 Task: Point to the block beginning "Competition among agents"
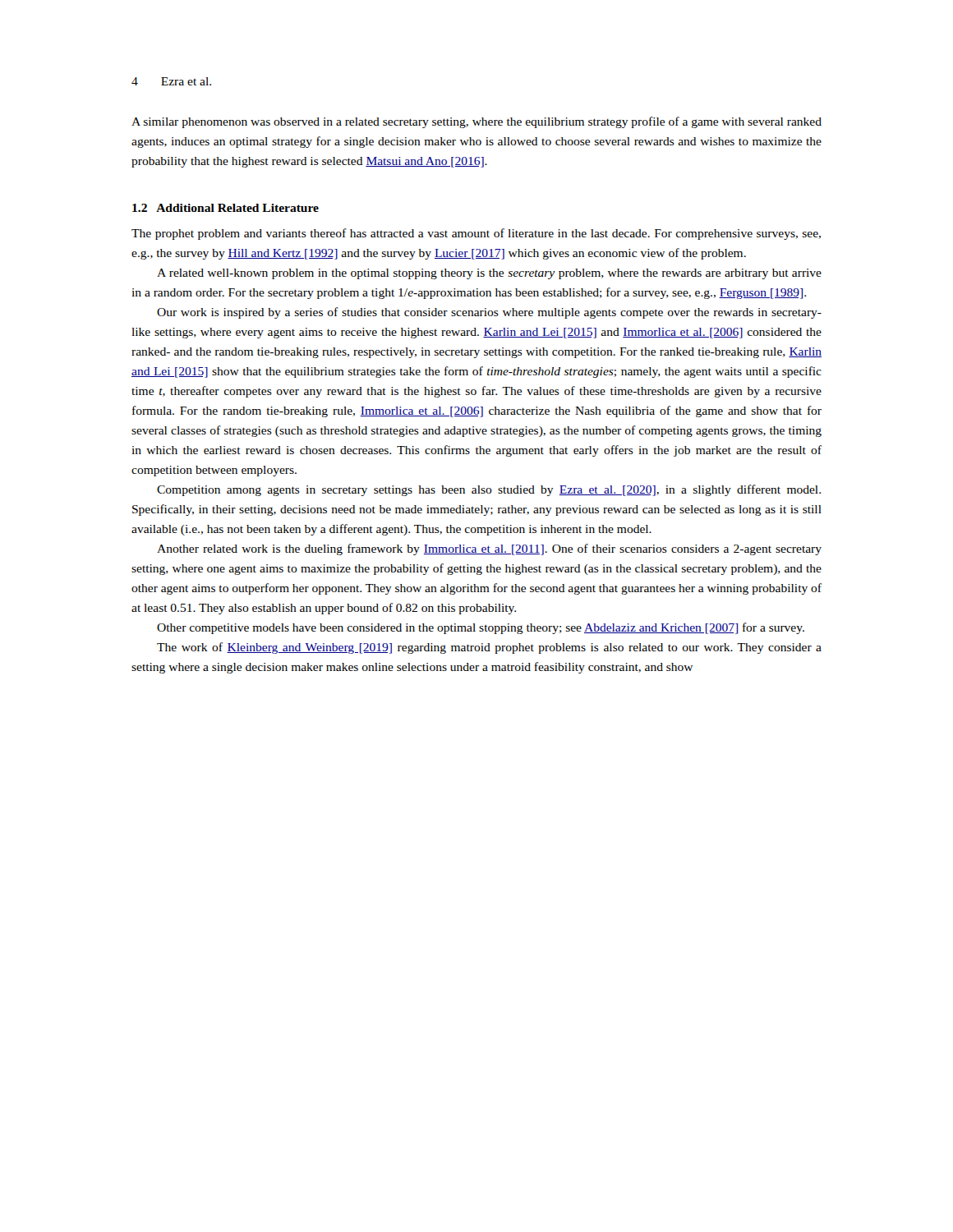(x=476, y=509)
